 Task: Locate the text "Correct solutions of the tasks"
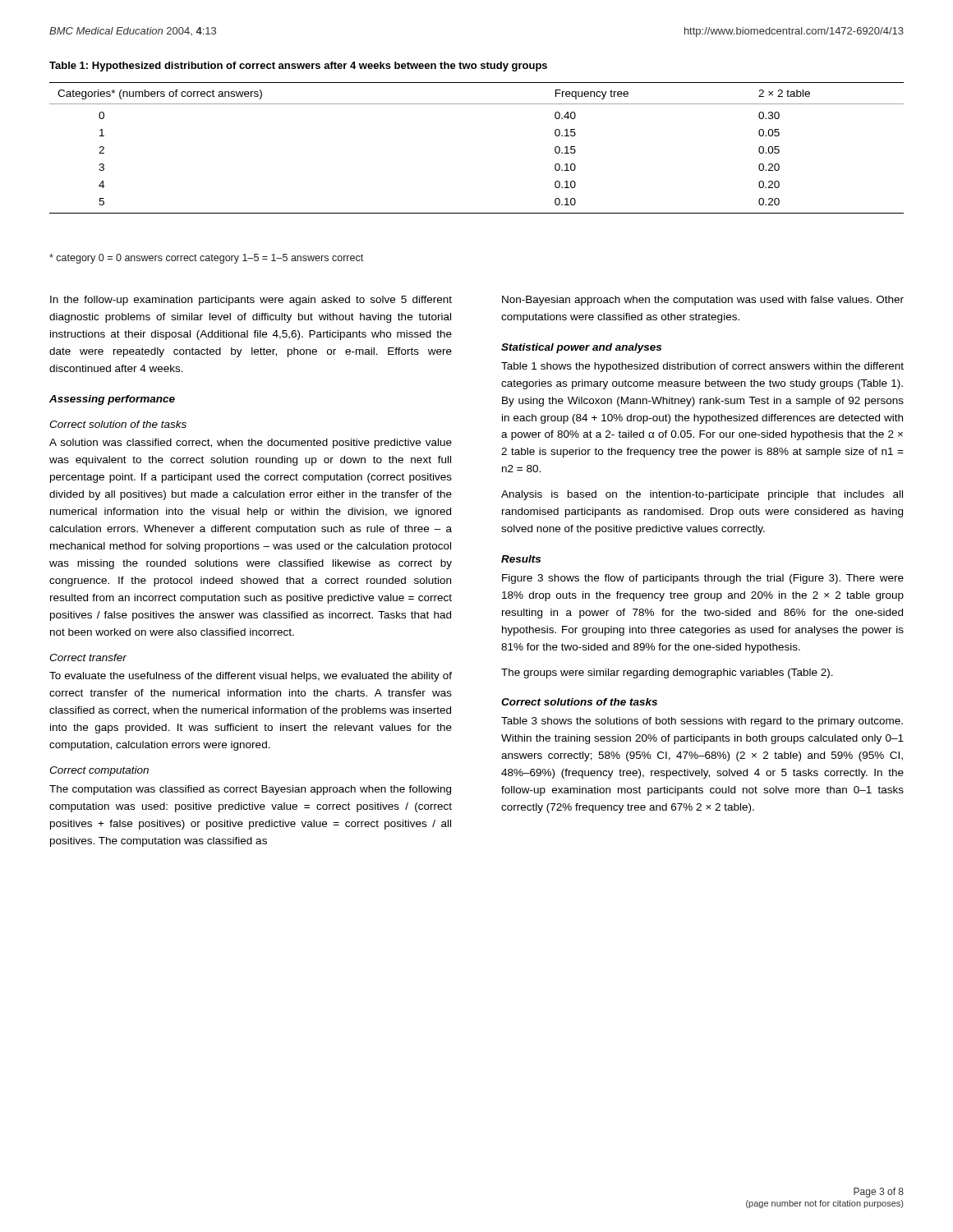tap(579, 702)
